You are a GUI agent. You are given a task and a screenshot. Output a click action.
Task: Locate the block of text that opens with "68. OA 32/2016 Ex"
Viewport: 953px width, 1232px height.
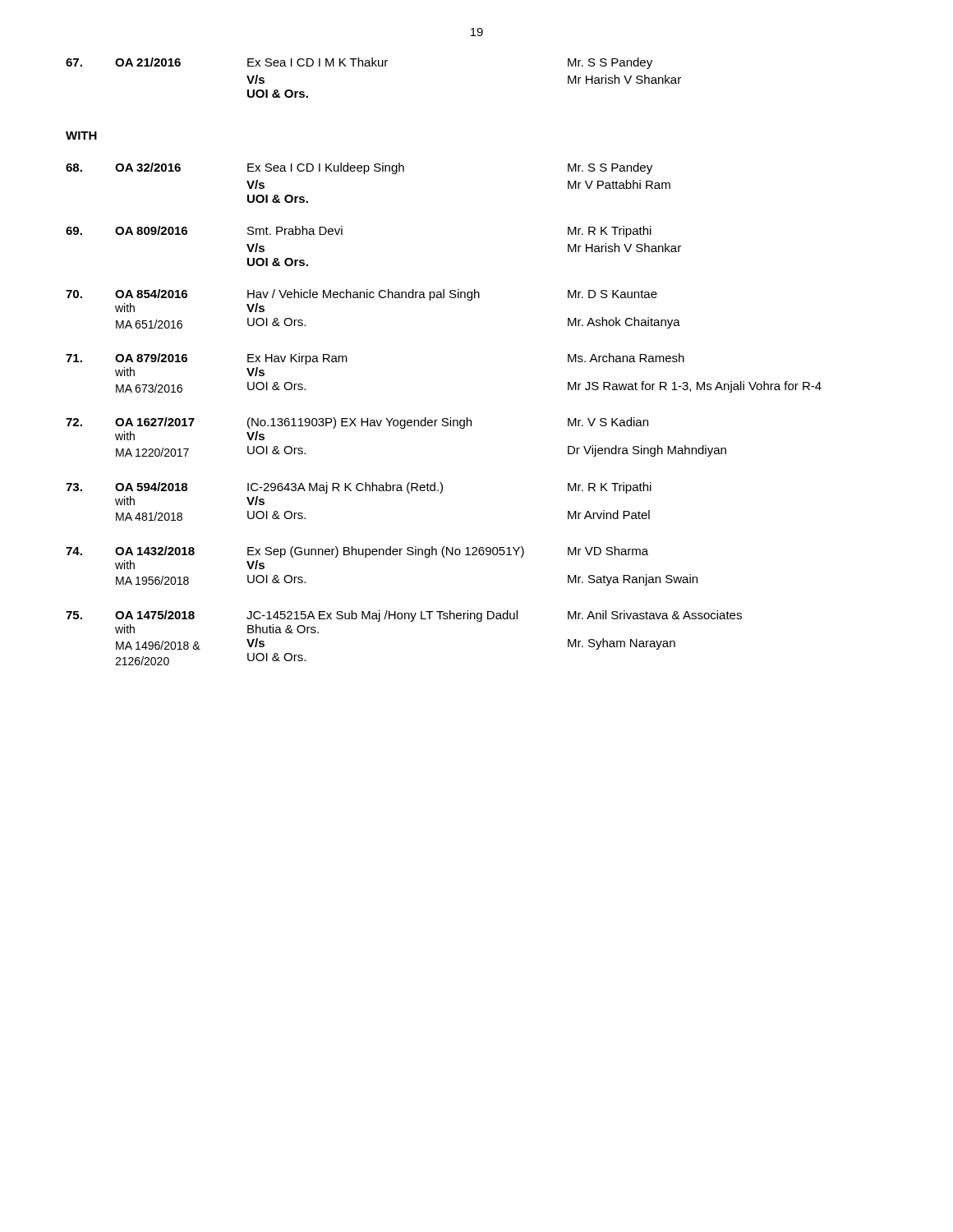[359, 168]
